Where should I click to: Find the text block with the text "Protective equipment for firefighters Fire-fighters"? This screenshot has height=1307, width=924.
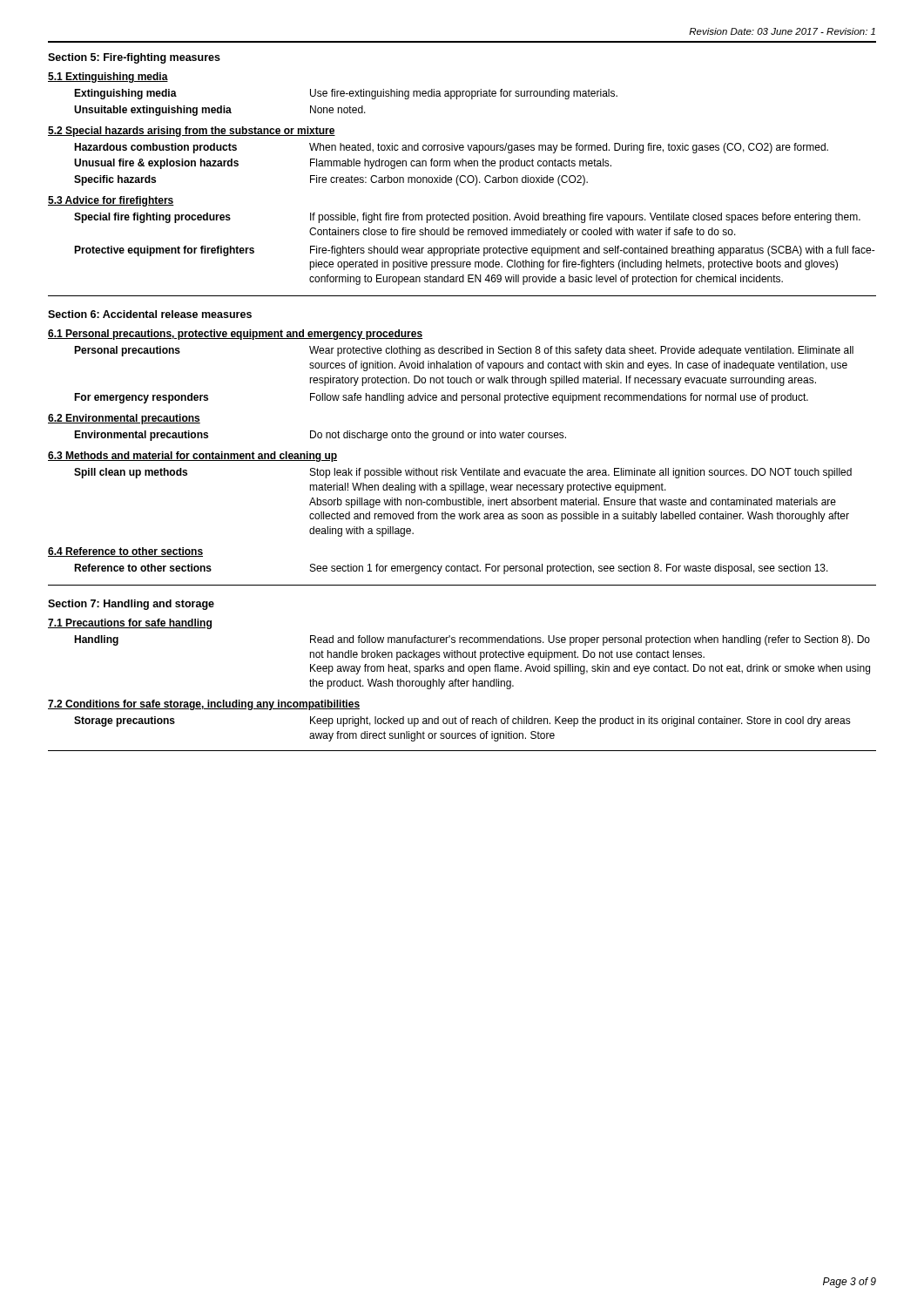pos(462,265)
